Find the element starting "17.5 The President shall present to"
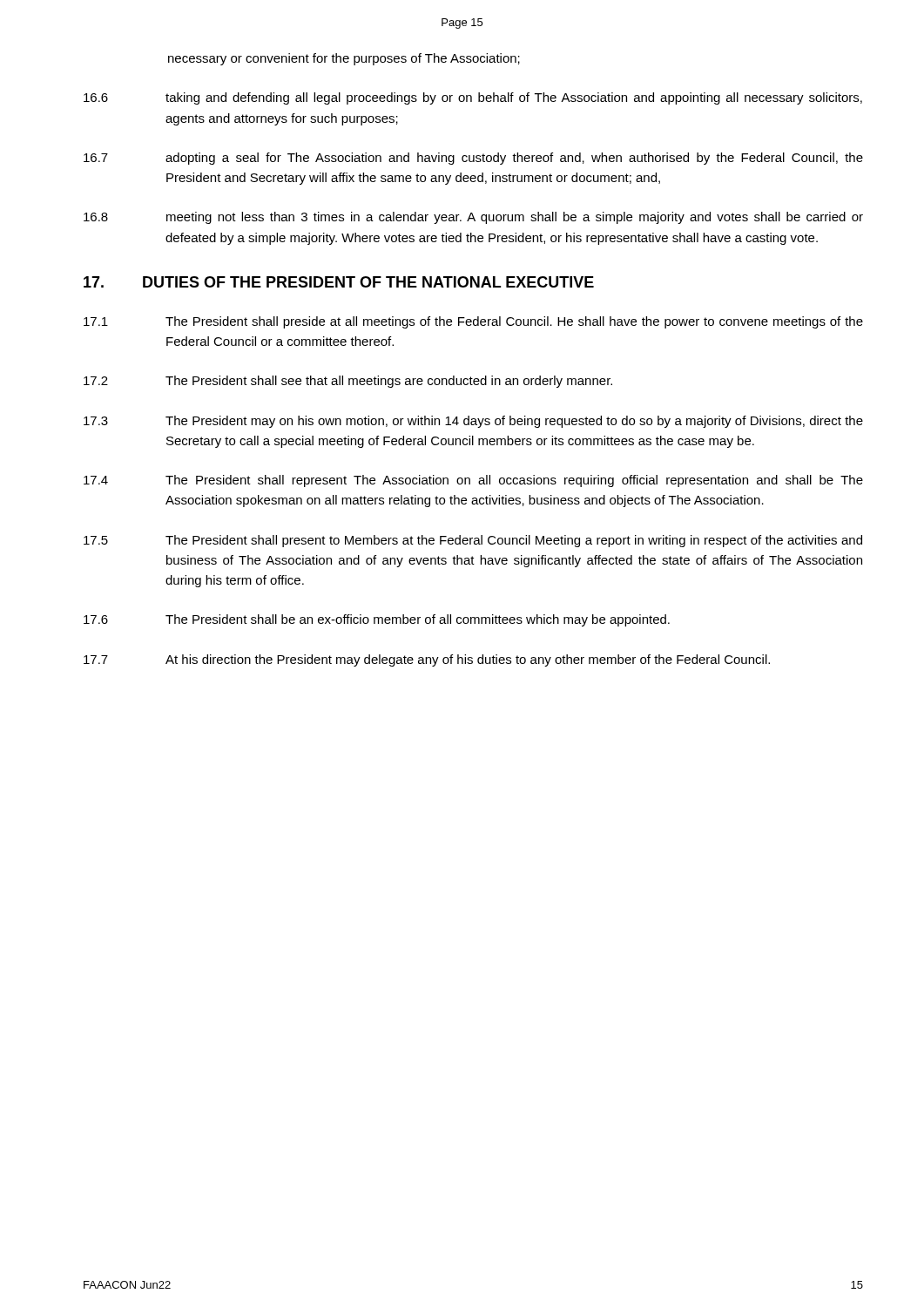Screen dimensions: 1307x924 coord(473,560)
